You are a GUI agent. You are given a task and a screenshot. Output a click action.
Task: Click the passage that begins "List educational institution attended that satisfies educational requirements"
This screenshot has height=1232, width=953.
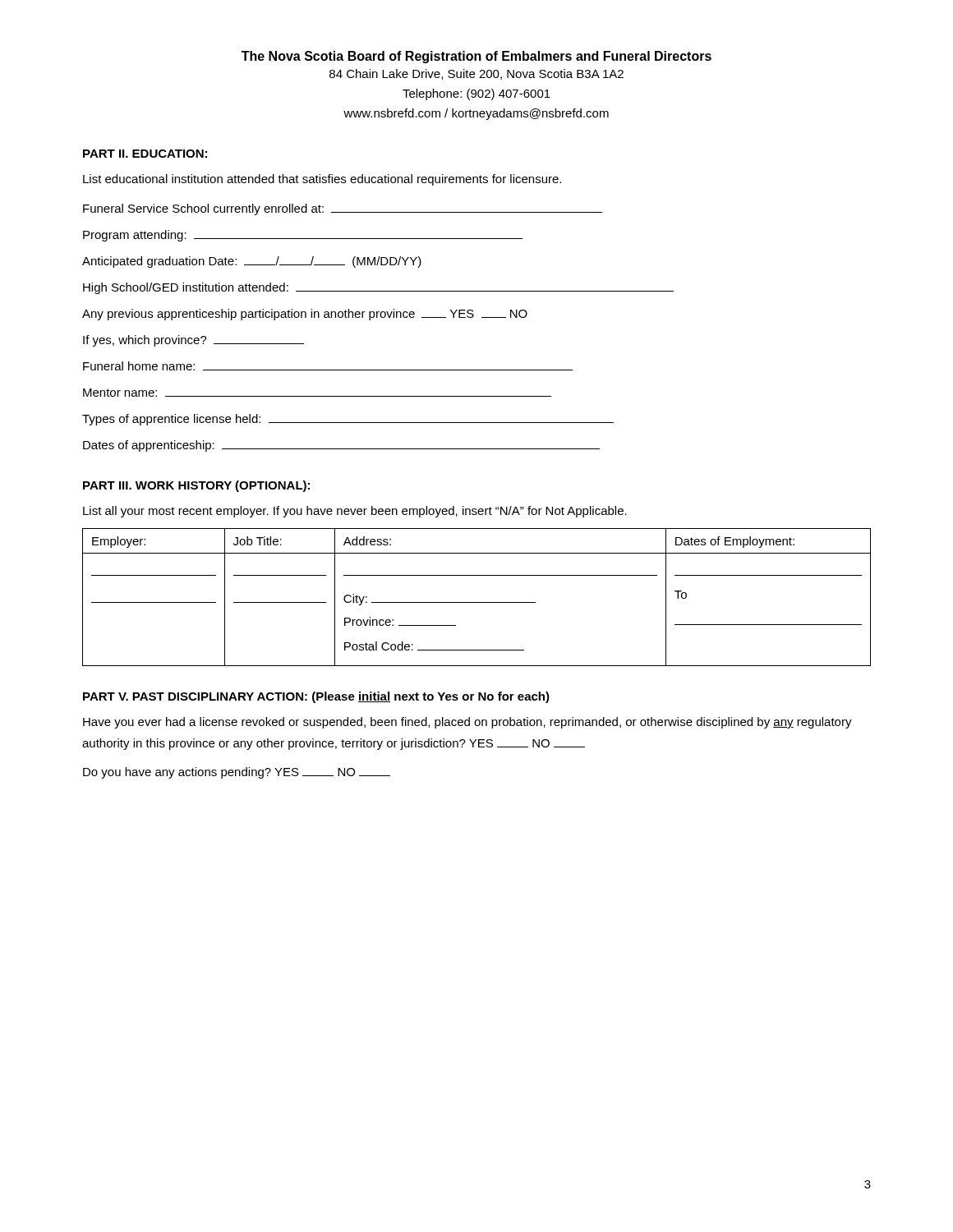[322, 179]
